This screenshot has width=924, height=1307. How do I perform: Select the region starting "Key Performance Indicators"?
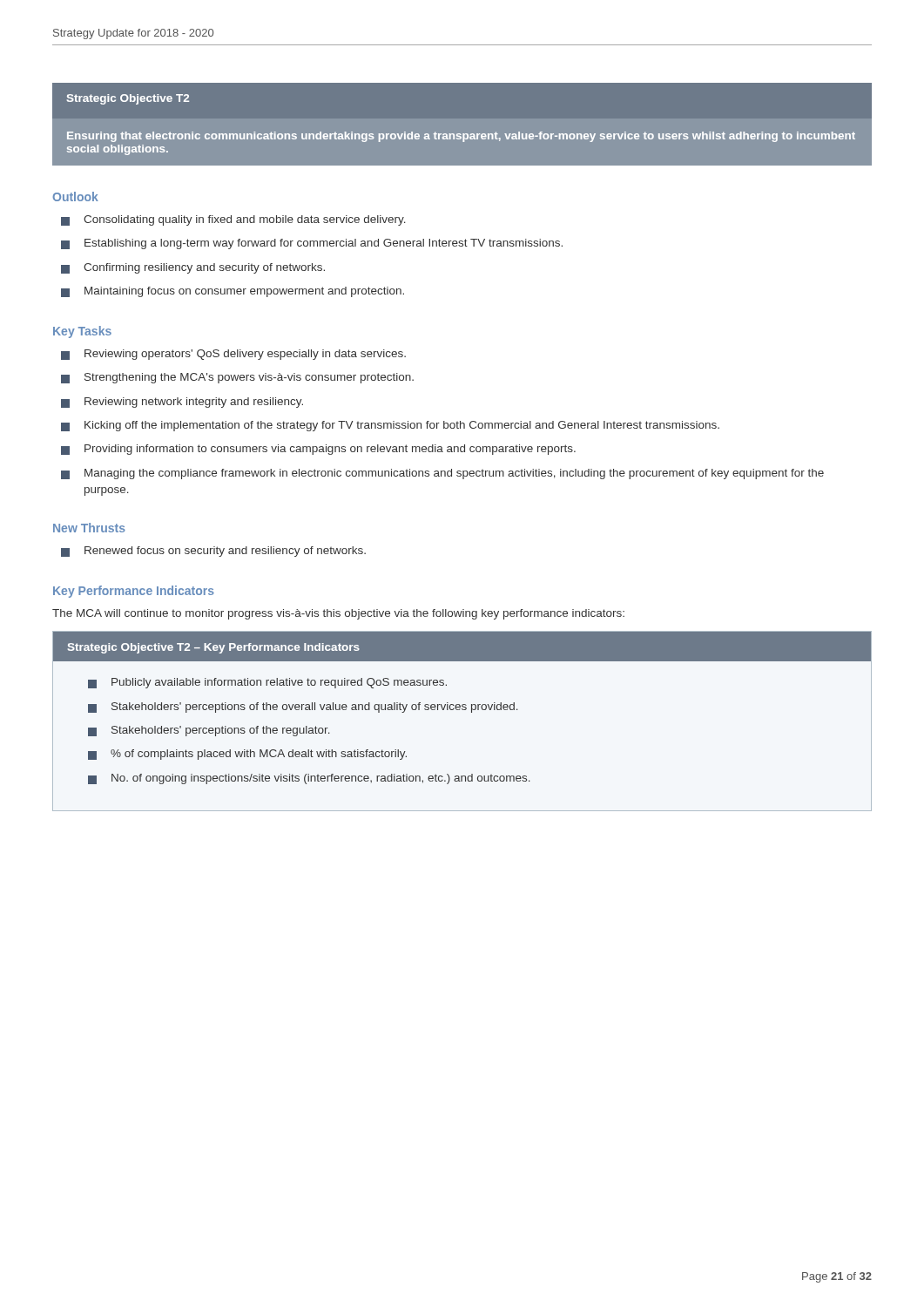click(x=133, y=591)
